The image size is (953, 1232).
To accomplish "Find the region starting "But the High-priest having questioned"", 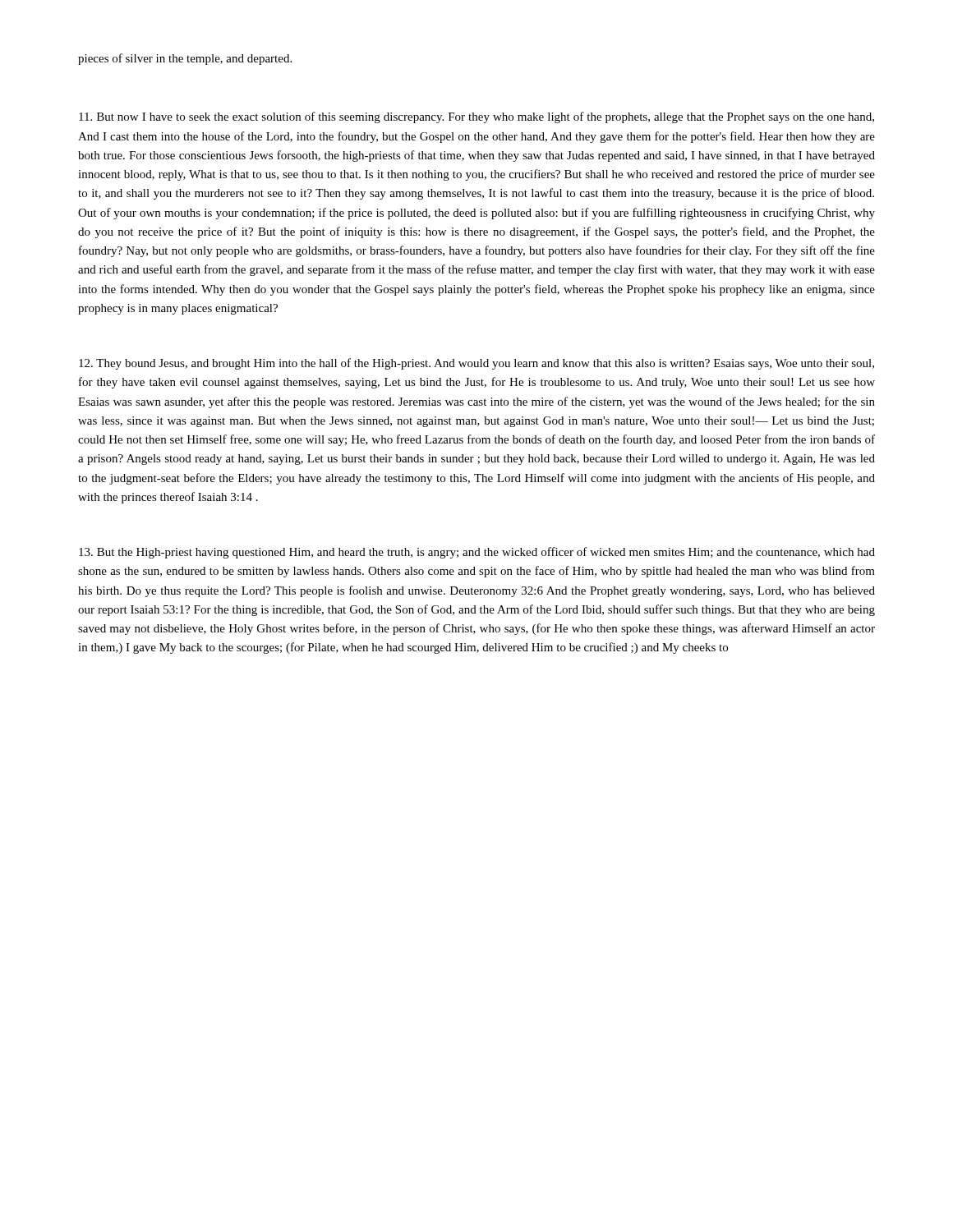I will click(476, 600).
